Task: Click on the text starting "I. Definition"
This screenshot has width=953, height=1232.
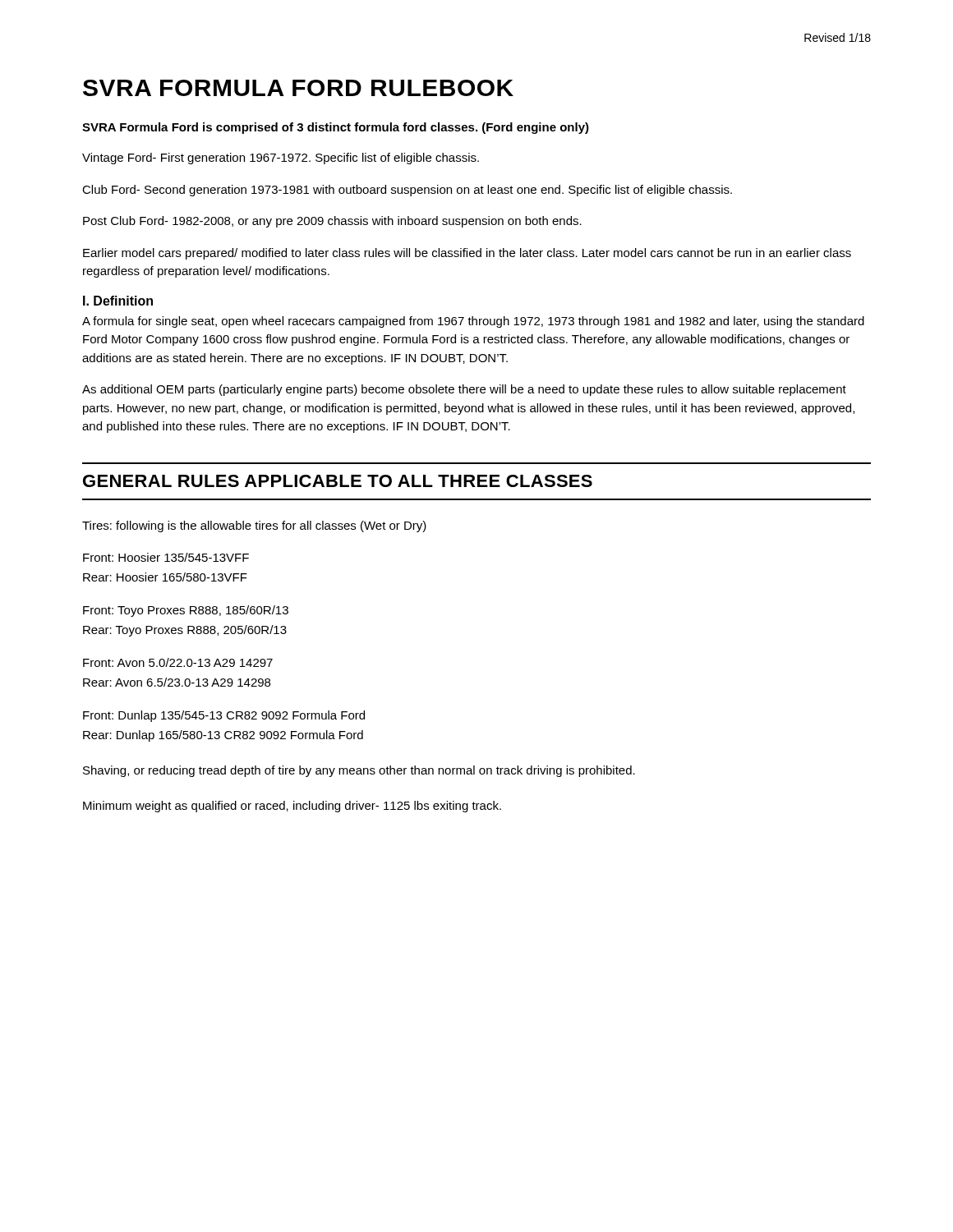Action: point(118,301)
